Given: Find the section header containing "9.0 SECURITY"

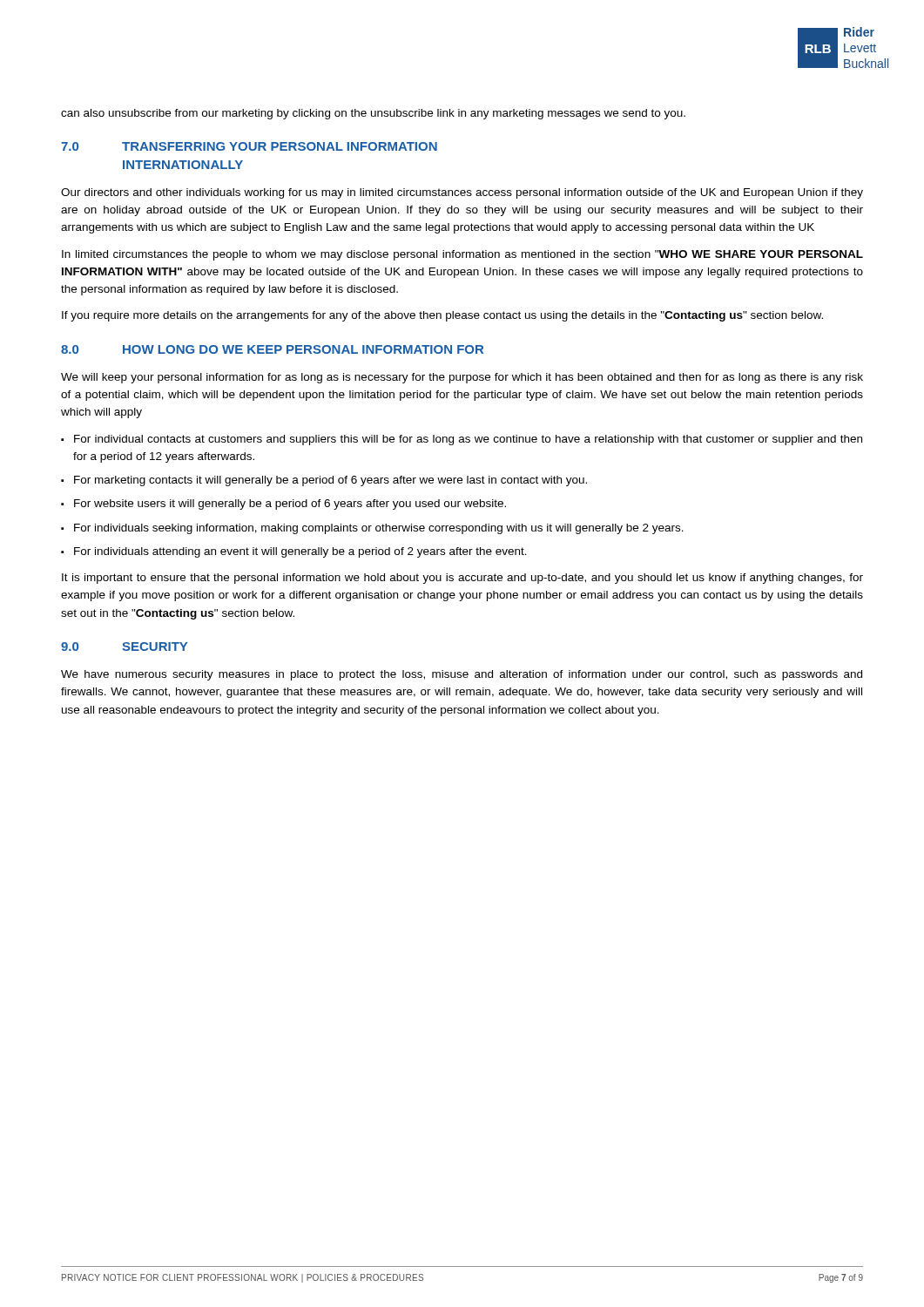Looking at the screenshot, I should 124,646.
